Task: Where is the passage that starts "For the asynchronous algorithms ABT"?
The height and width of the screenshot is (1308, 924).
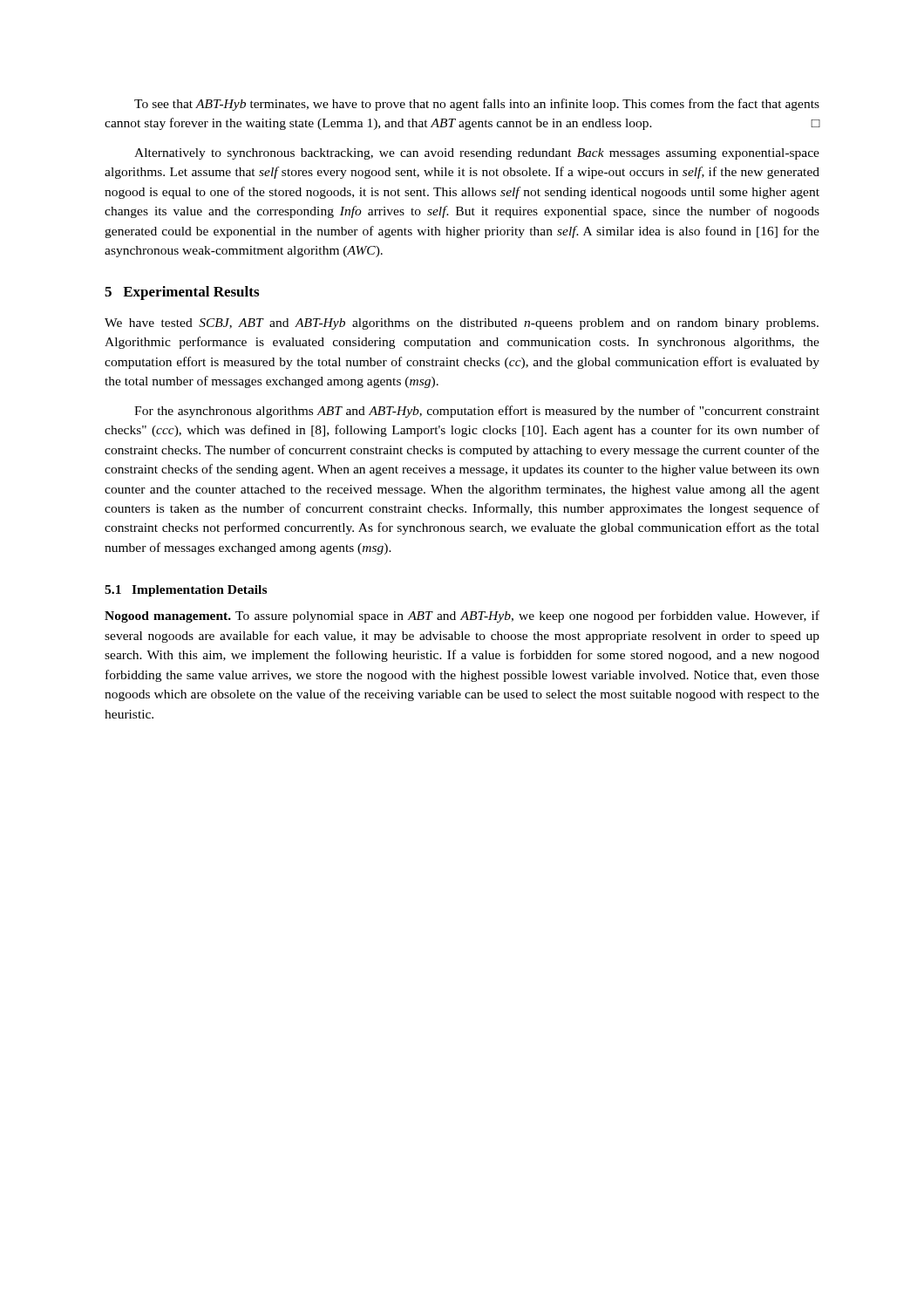Action: coord(462,479)
